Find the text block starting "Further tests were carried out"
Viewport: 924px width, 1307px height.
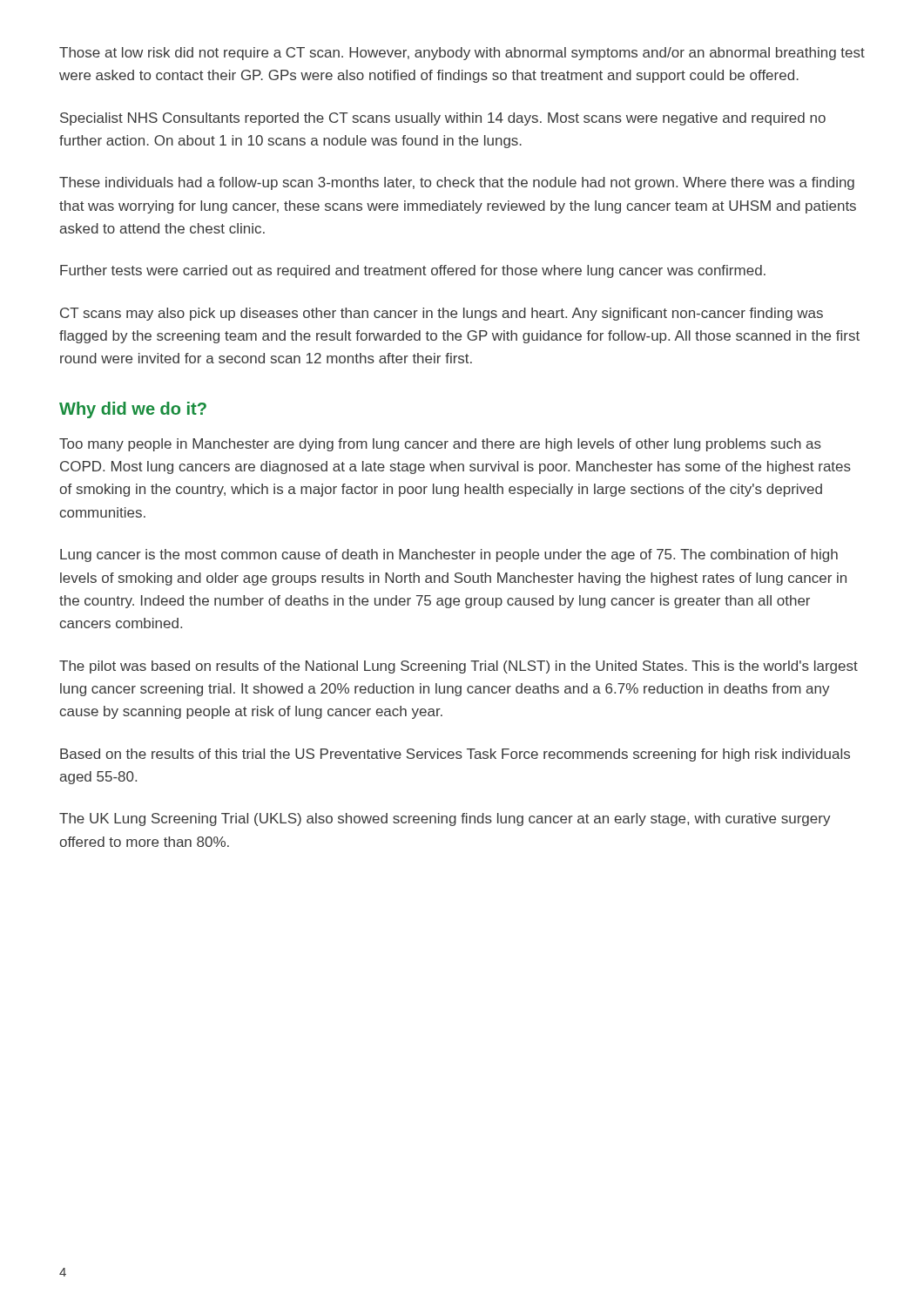point(413,271)
